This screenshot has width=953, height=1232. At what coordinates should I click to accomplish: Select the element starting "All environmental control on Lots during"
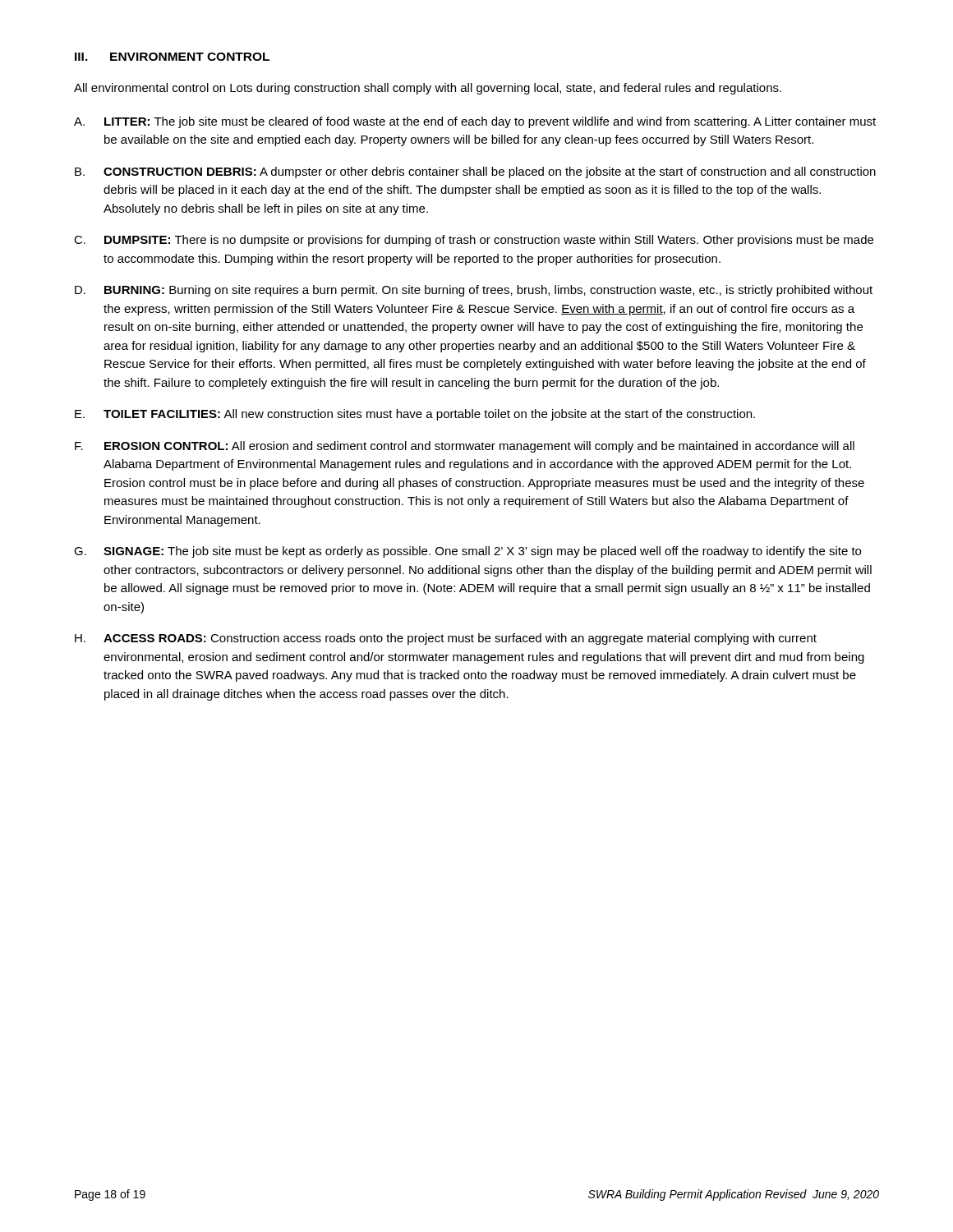[x=428, y=87]
